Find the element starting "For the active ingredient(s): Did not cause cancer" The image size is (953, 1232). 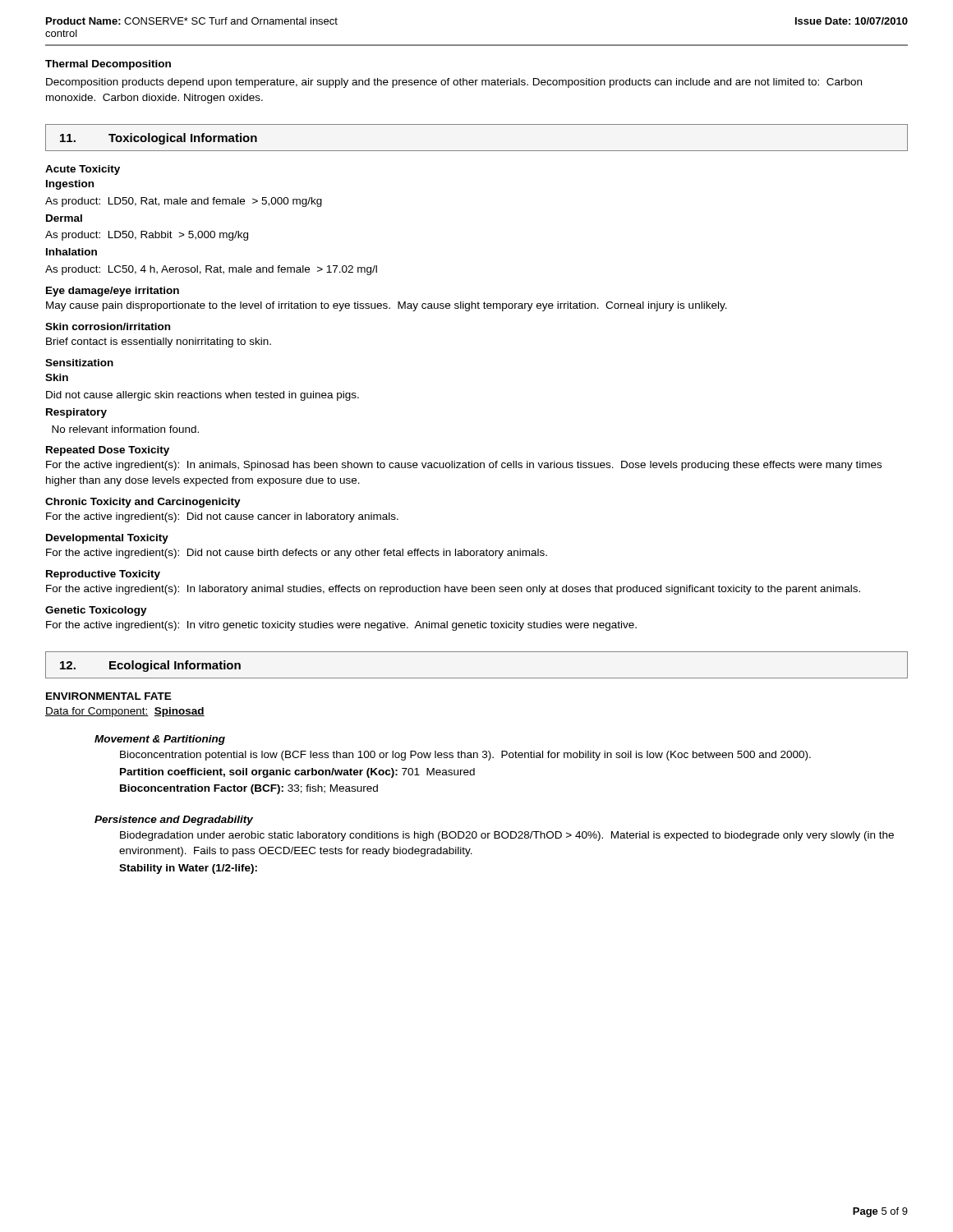(222, 516)
